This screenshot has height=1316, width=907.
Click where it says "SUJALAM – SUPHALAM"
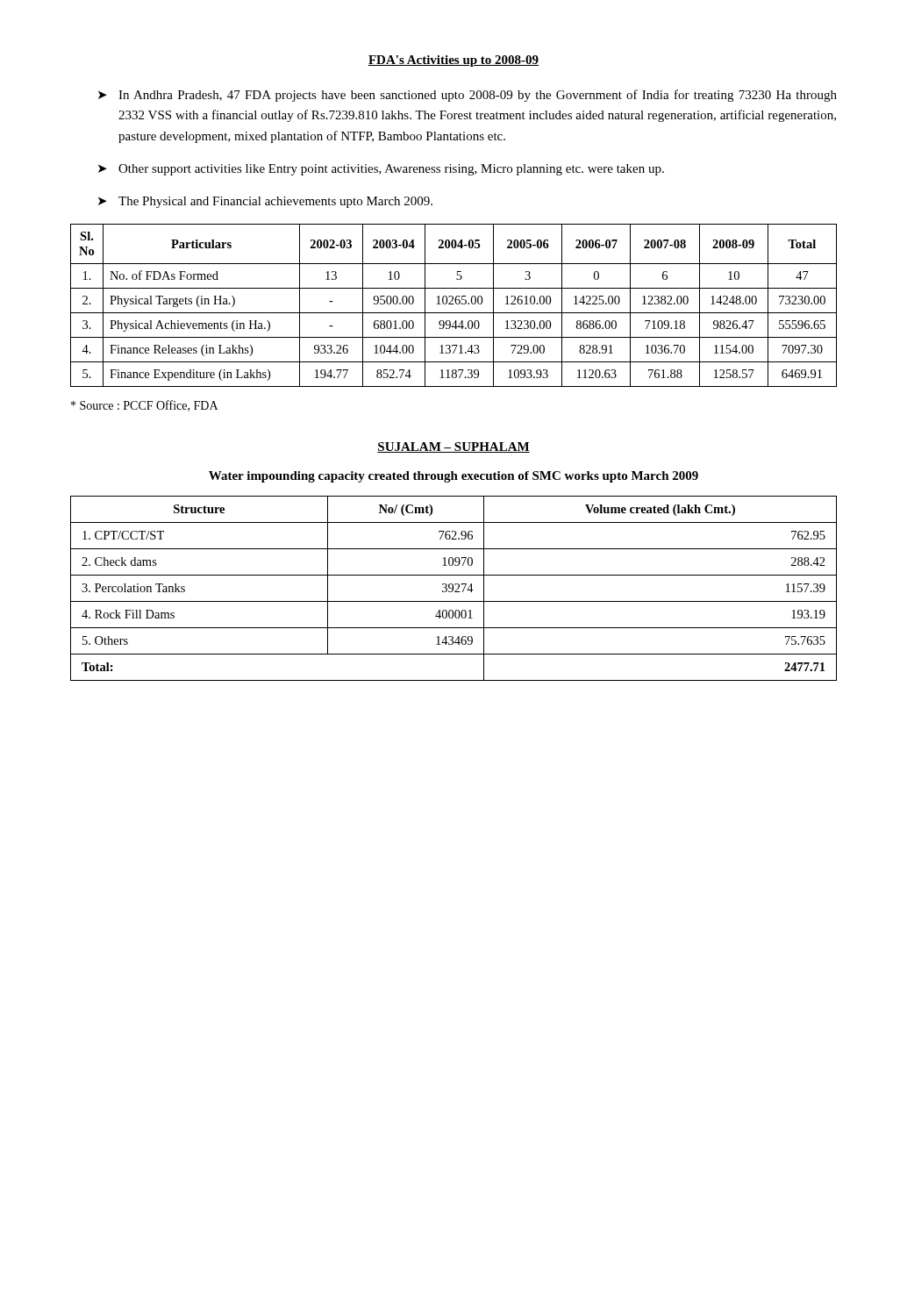coord(454,447)
